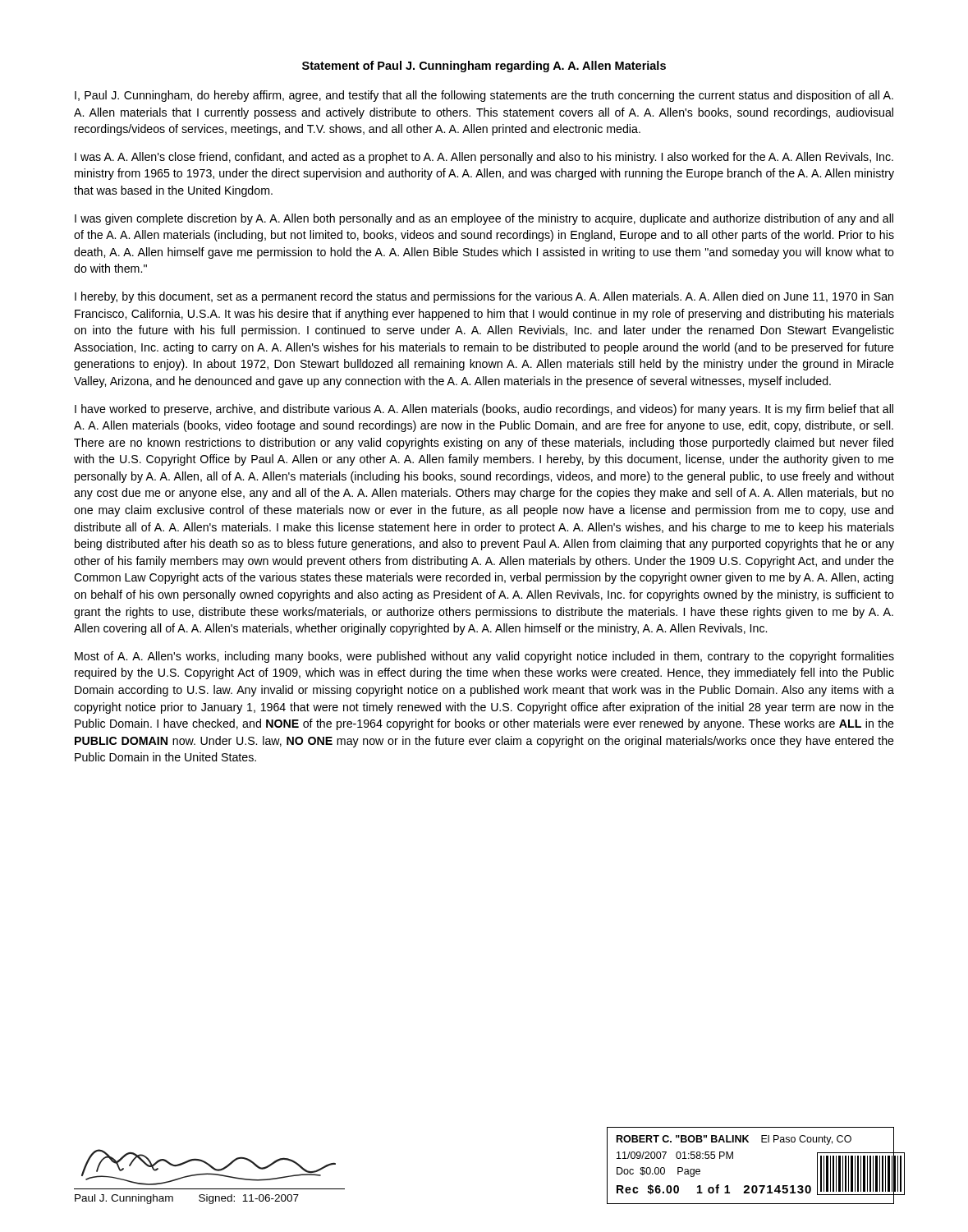Click the passage that begins "I, Paul J. Cunningham, do hereby affirm,"
This screenshot has height=1232, width=968.
pos(484,112)
